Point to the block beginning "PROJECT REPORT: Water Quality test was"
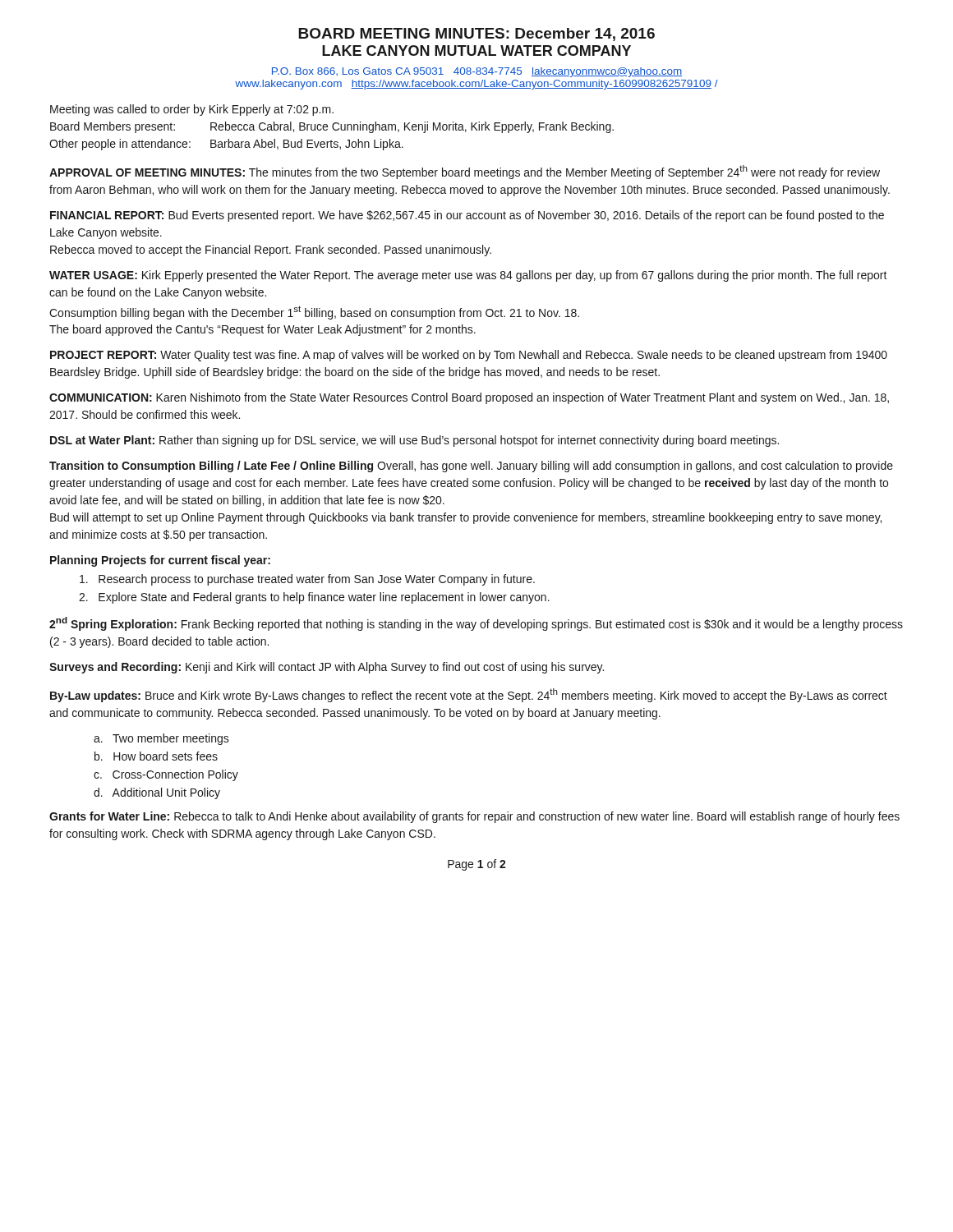The image size is (953, 1232). click(476, 364)
